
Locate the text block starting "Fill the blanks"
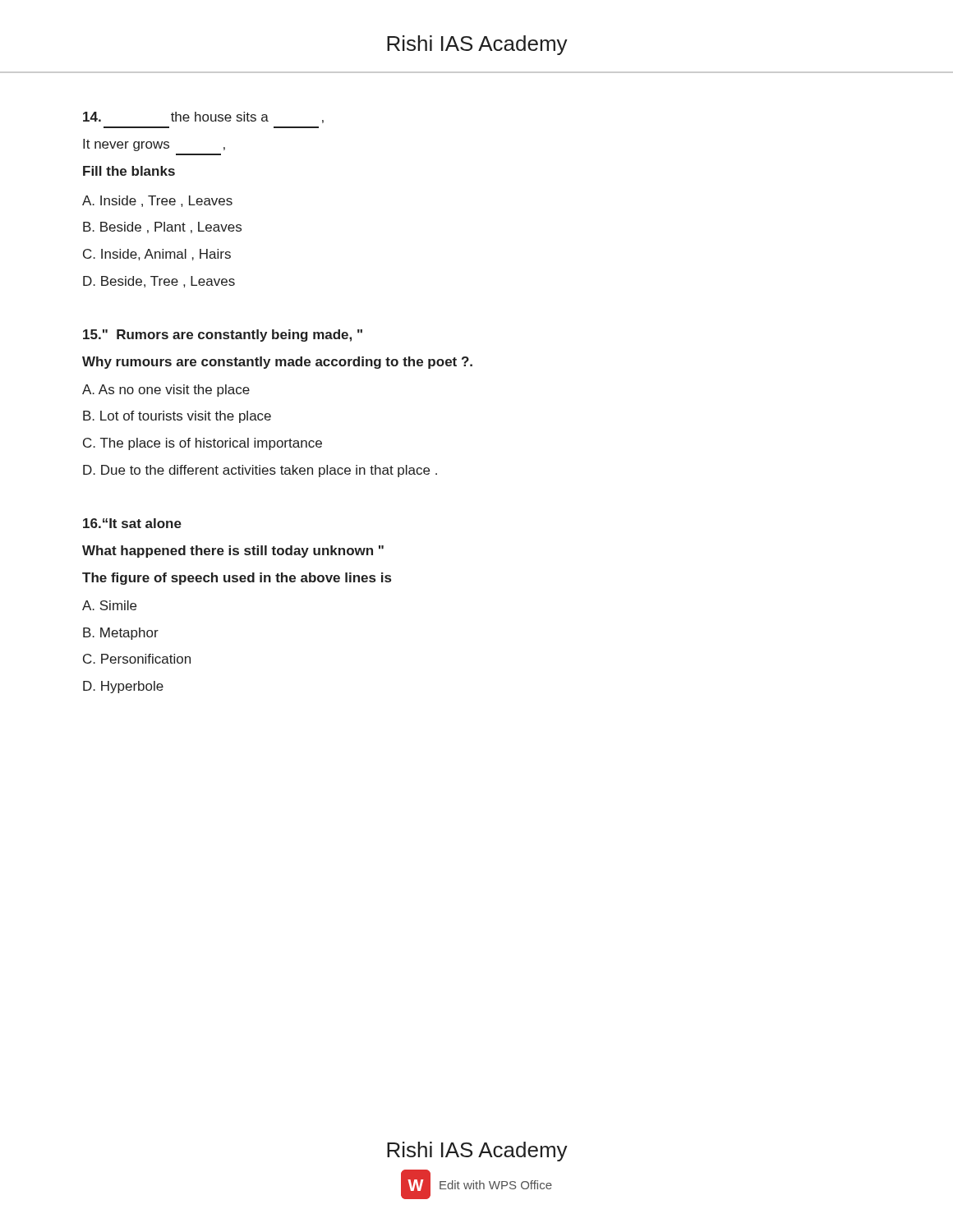tap(129, 172)
